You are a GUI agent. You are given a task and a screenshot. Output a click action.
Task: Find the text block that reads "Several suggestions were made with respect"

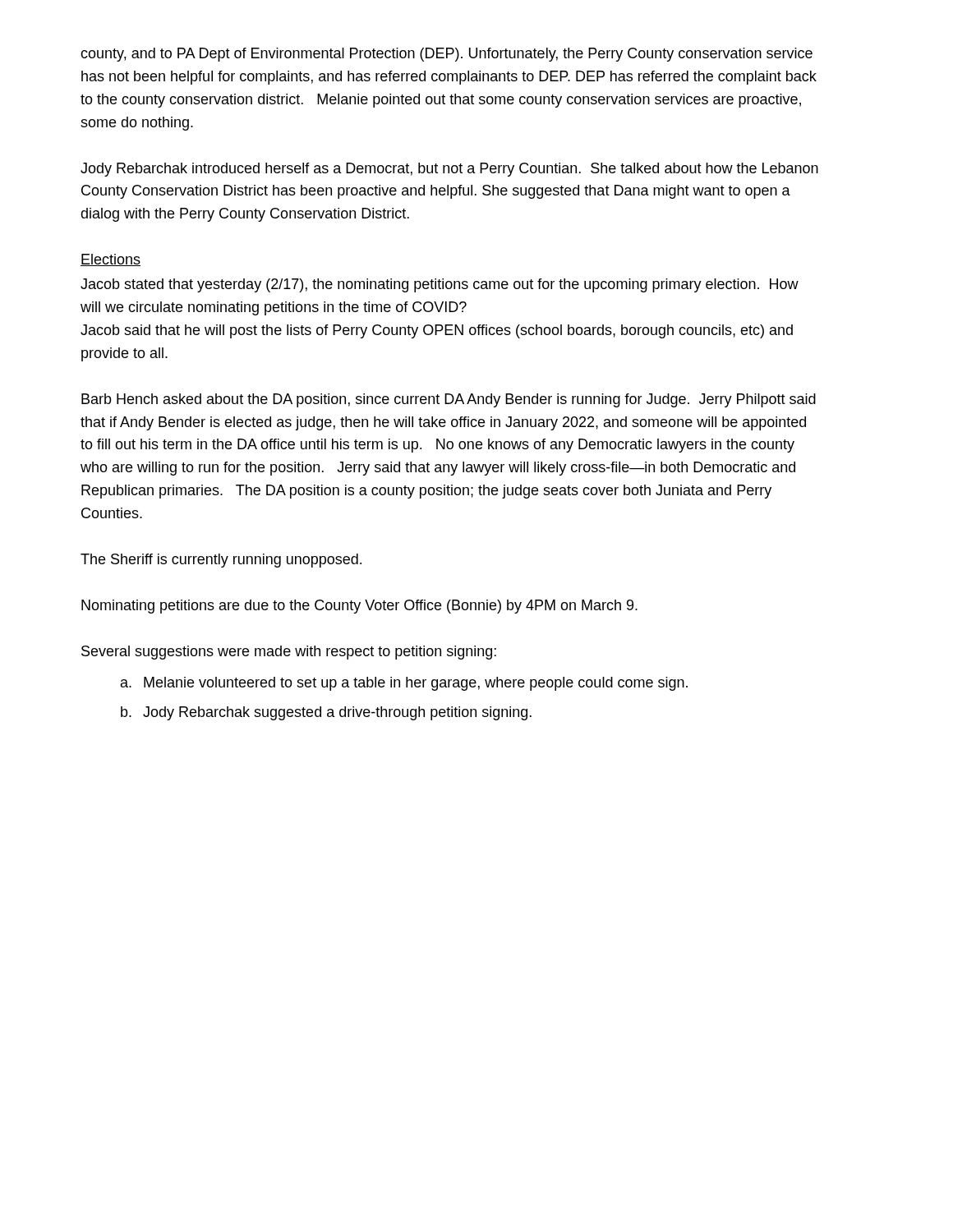click(x=289, y=651)
